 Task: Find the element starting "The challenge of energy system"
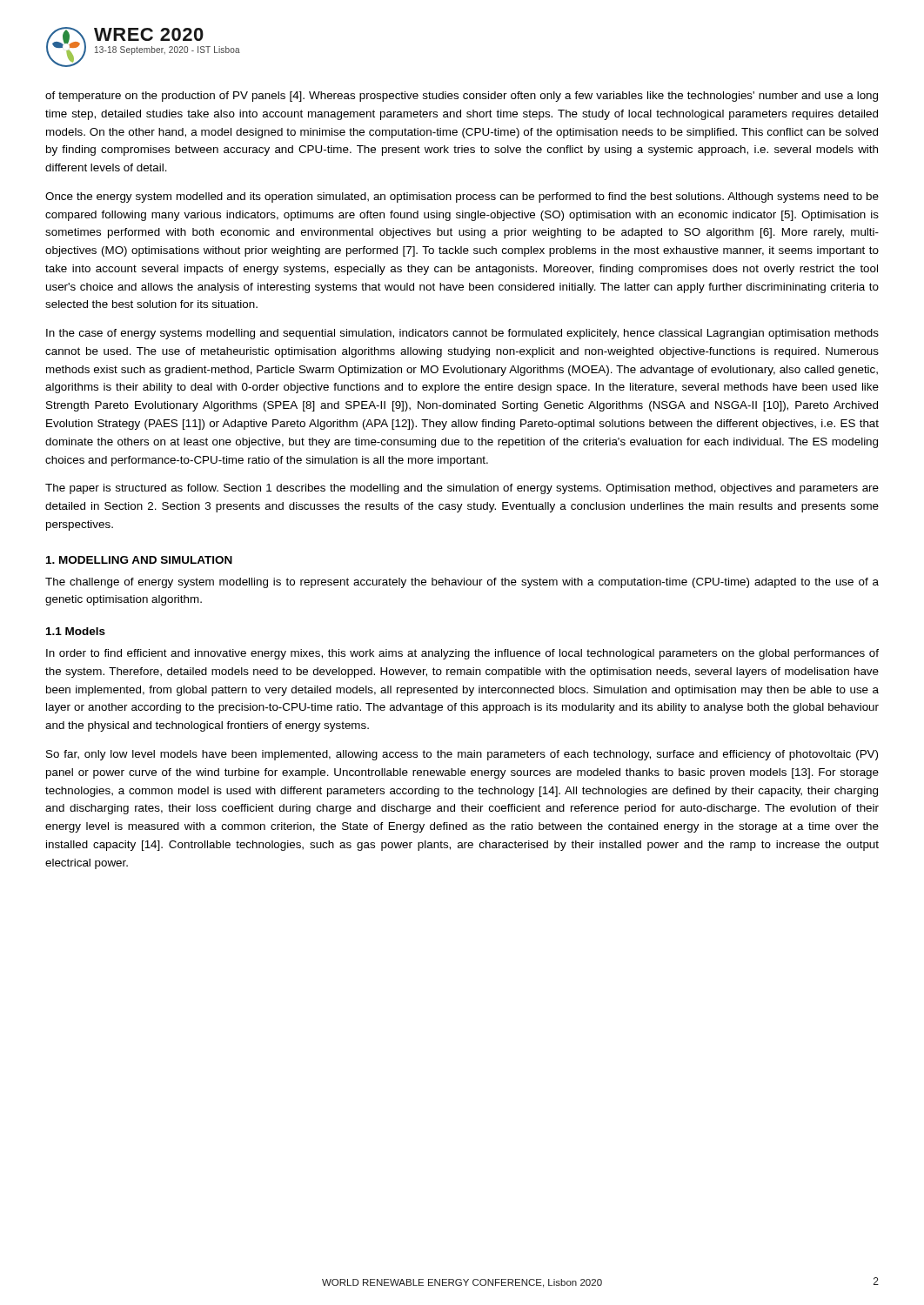pyautogui.click(x=462, y=590)
